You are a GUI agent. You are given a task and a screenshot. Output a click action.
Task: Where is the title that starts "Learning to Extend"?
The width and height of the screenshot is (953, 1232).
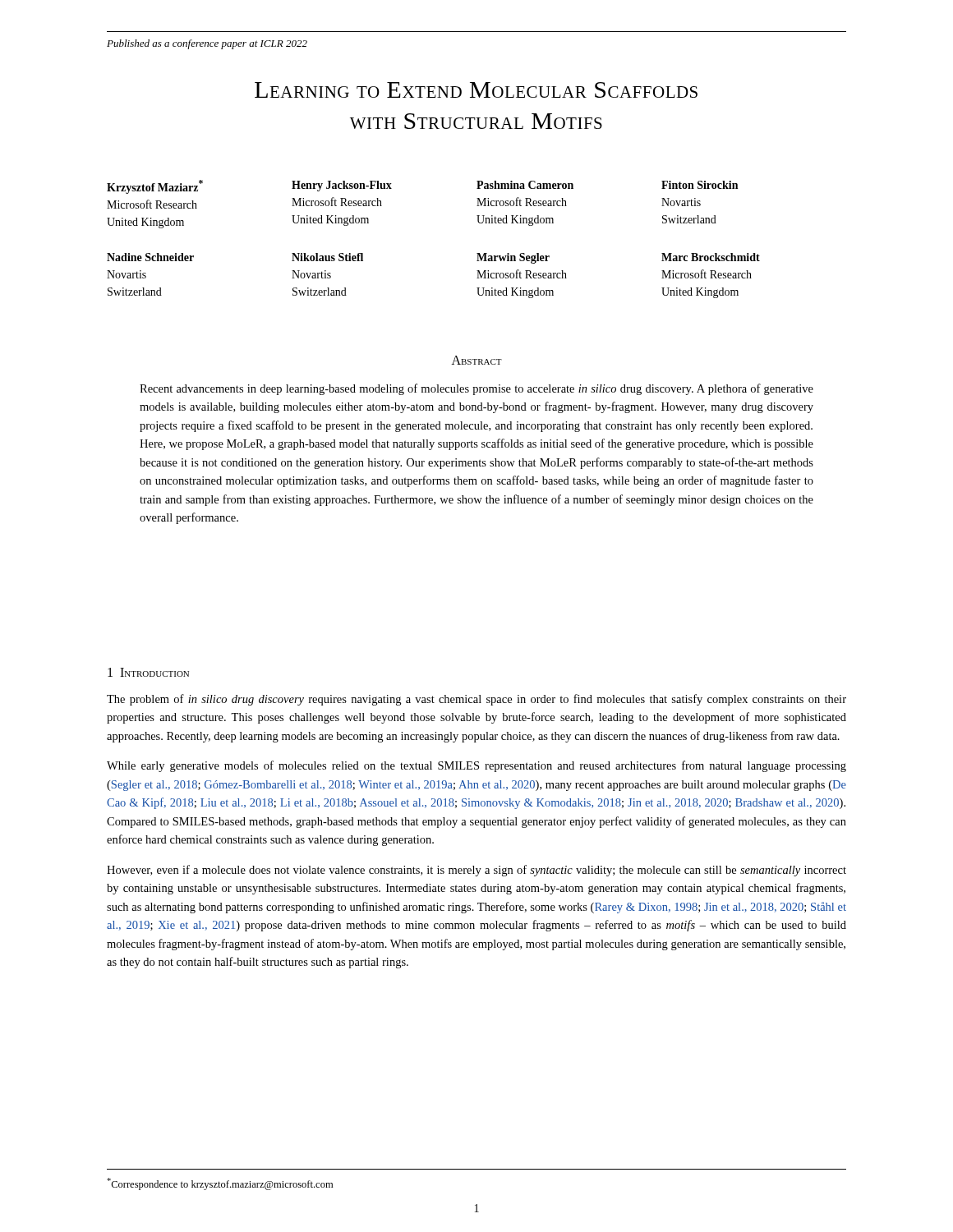(476, 105)
